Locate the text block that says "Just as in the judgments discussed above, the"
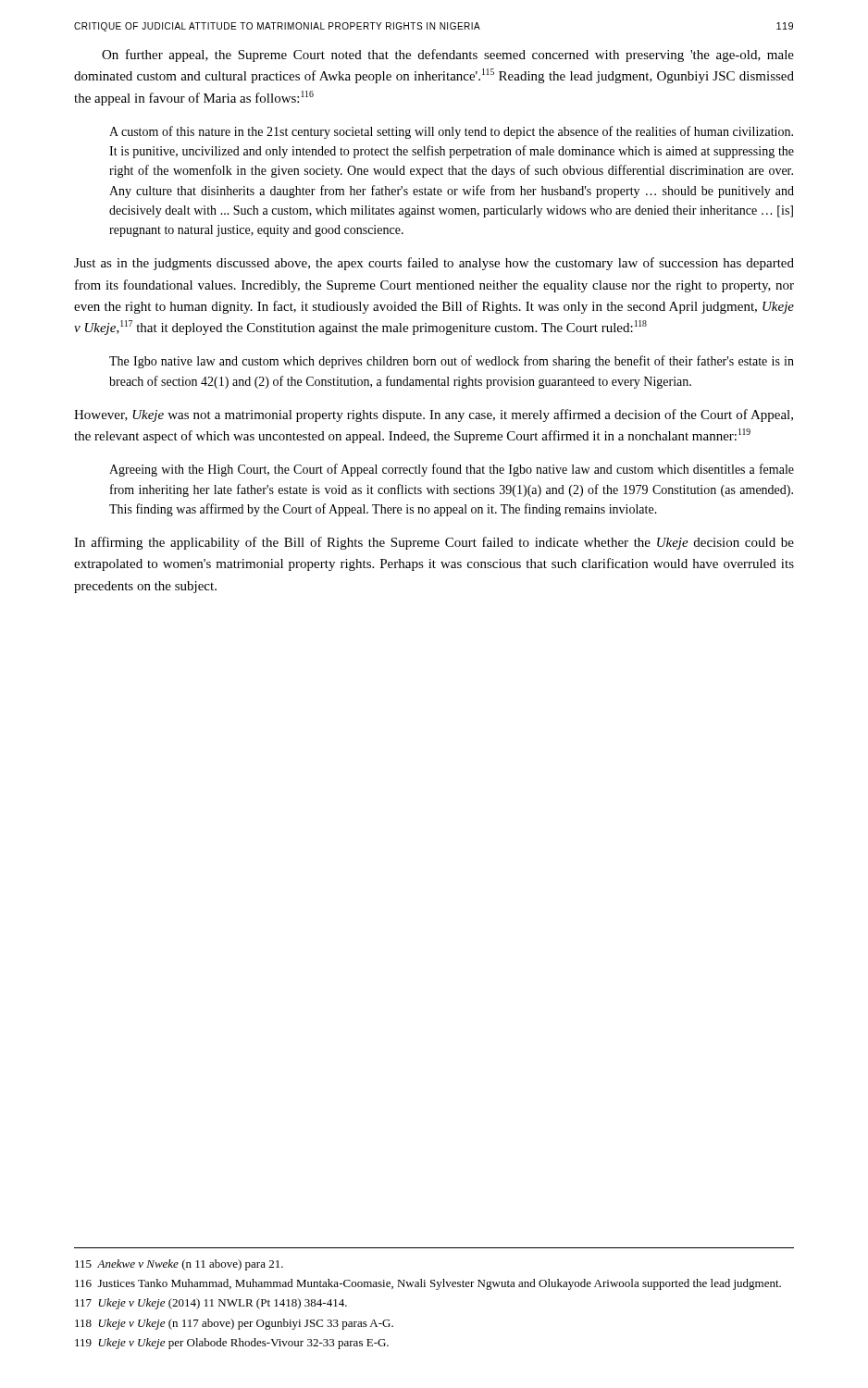The height and width of the screenshot is (1388, 868). (x=434, y=295)
